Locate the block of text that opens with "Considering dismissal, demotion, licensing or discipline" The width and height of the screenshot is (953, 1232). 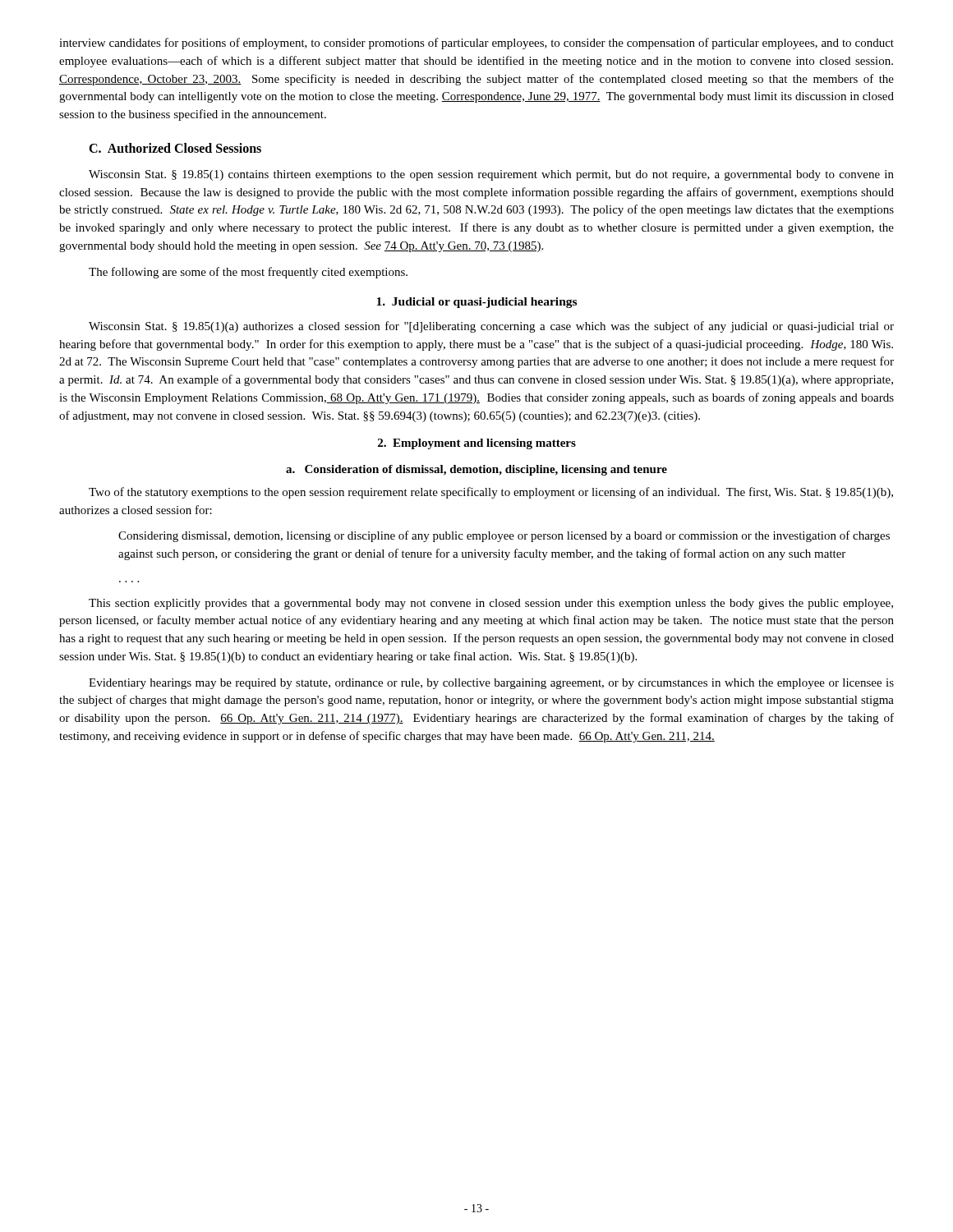click(x=506, y=558)
